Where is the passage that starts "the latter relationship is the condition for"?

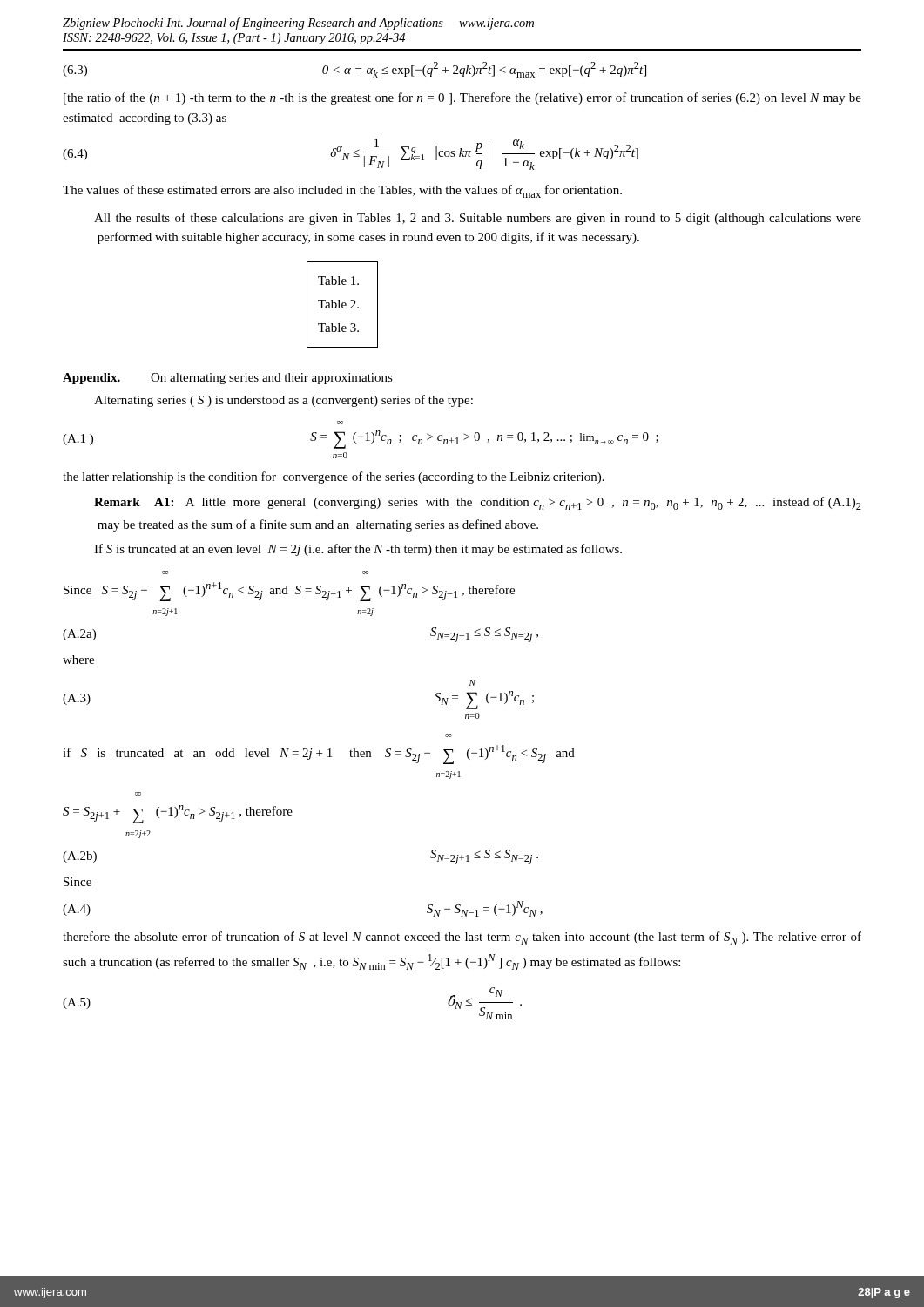point(334,477)
